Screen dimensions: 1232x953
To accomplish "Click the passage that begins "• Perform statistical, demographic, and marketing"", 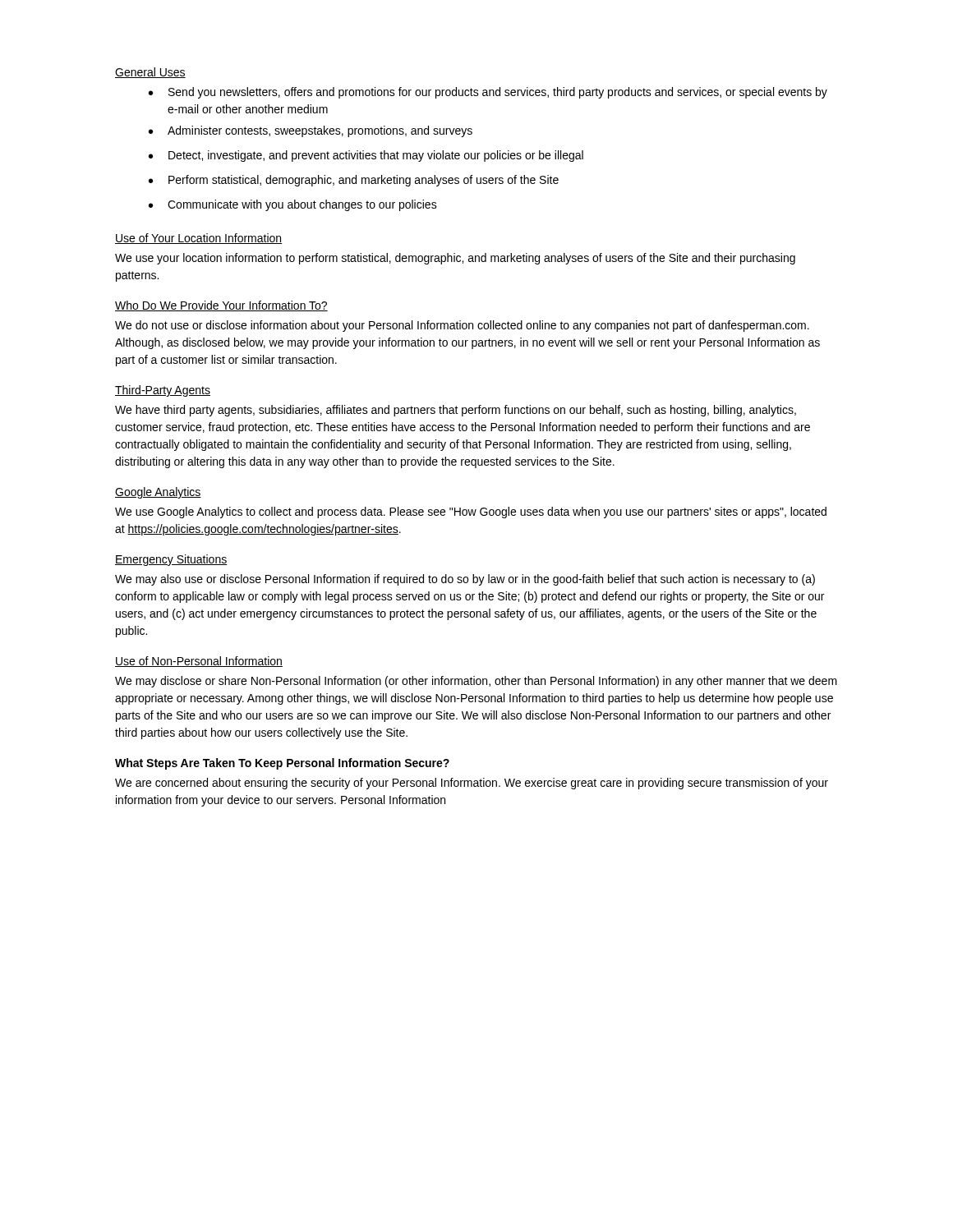I will point(353,182).
